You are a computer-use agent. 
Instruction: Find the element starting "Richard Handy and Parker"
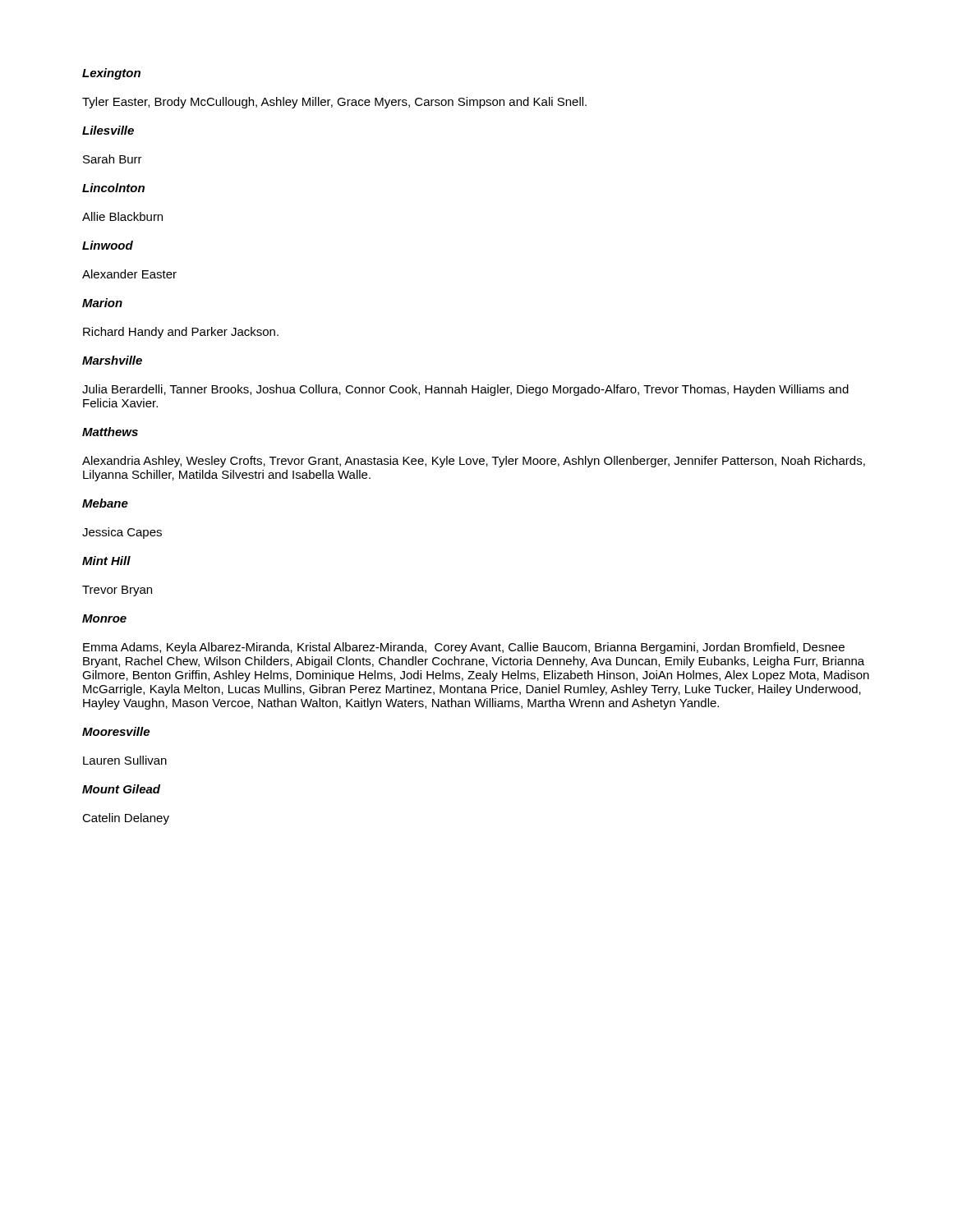181,333
